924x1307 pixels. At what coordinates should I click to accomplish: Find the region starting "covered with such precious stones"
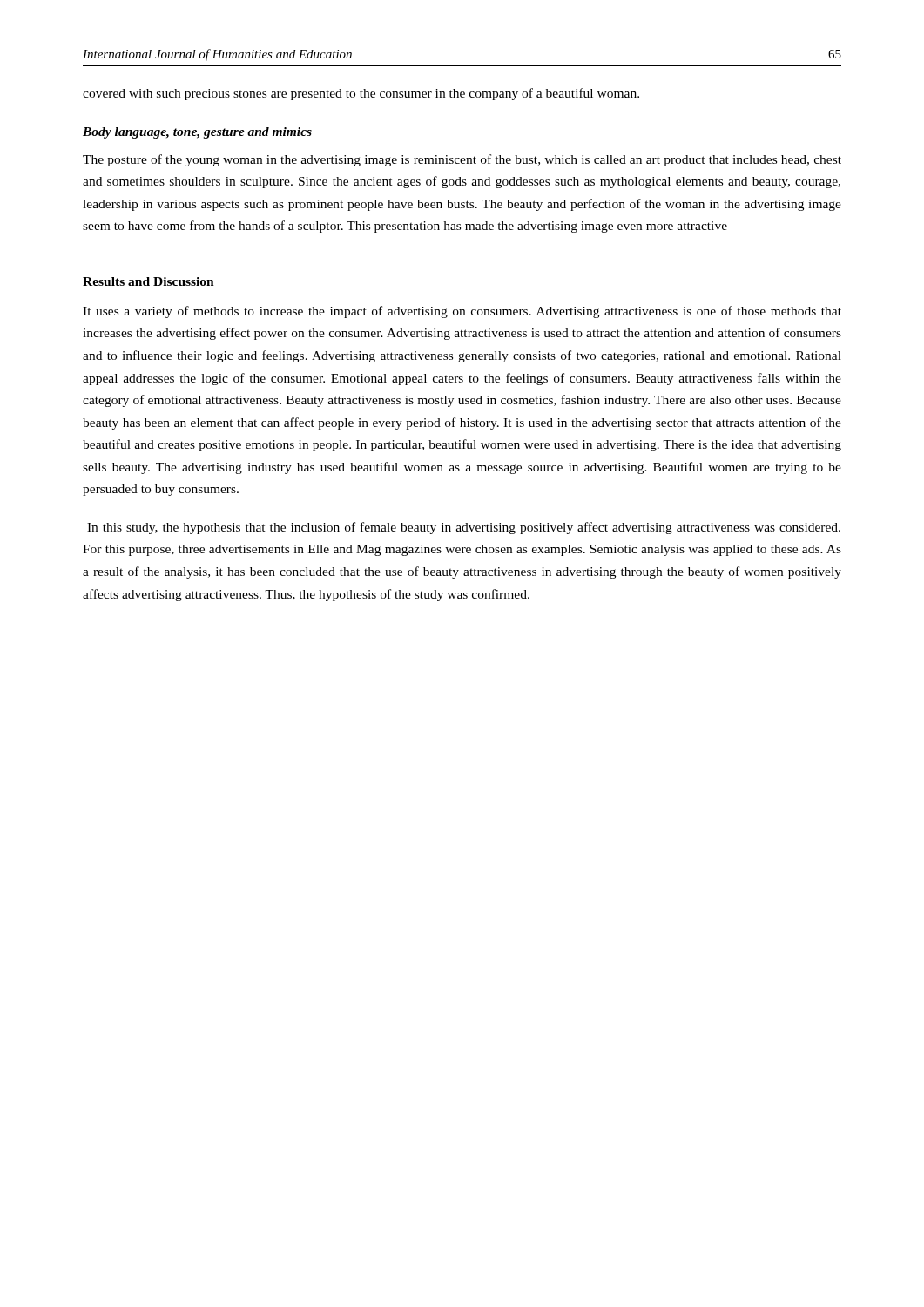tap(462, 93)
